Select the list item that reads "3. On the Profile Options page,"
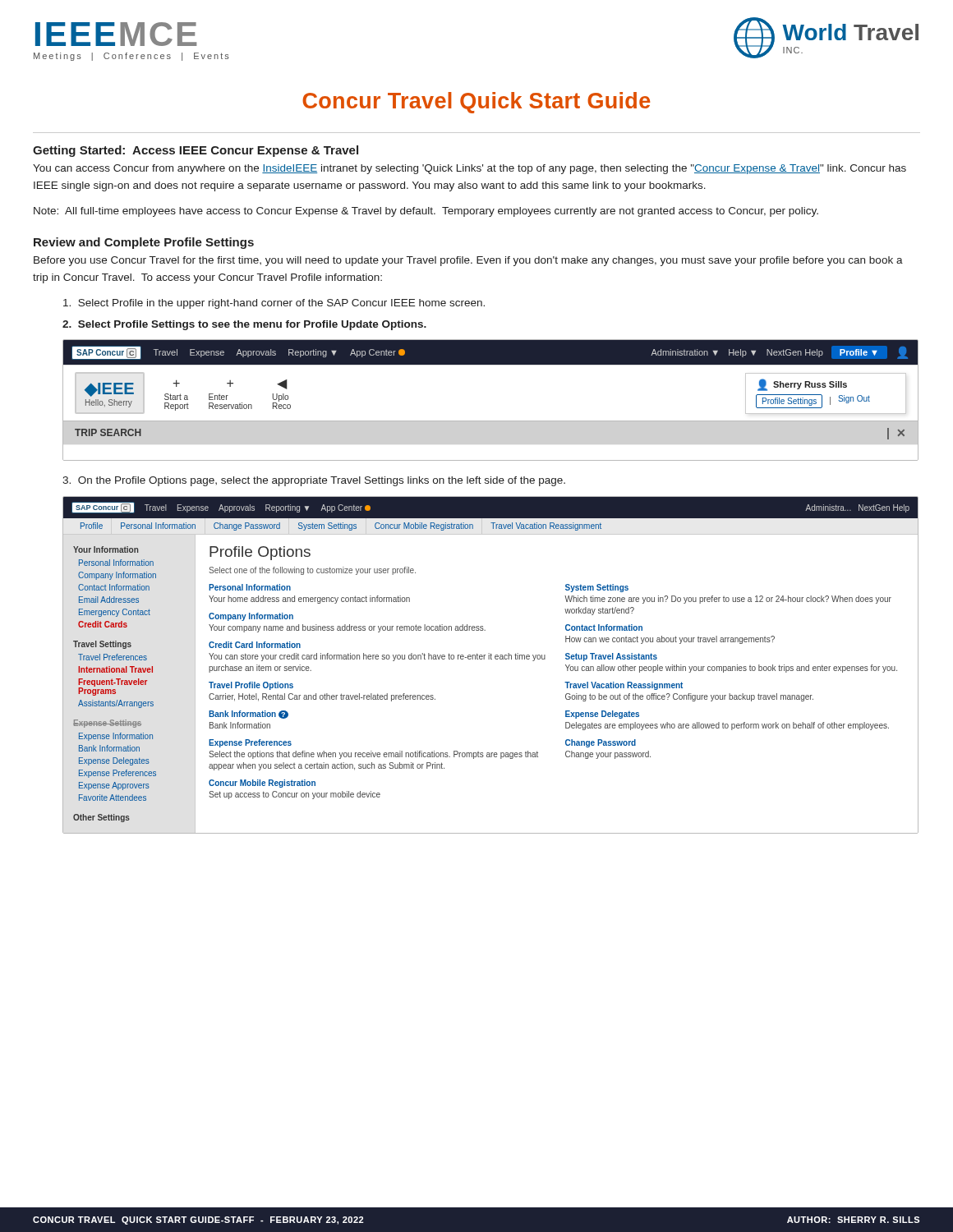Image resolution: width=953 pixels, height=1232 pixels. [314, 480]
